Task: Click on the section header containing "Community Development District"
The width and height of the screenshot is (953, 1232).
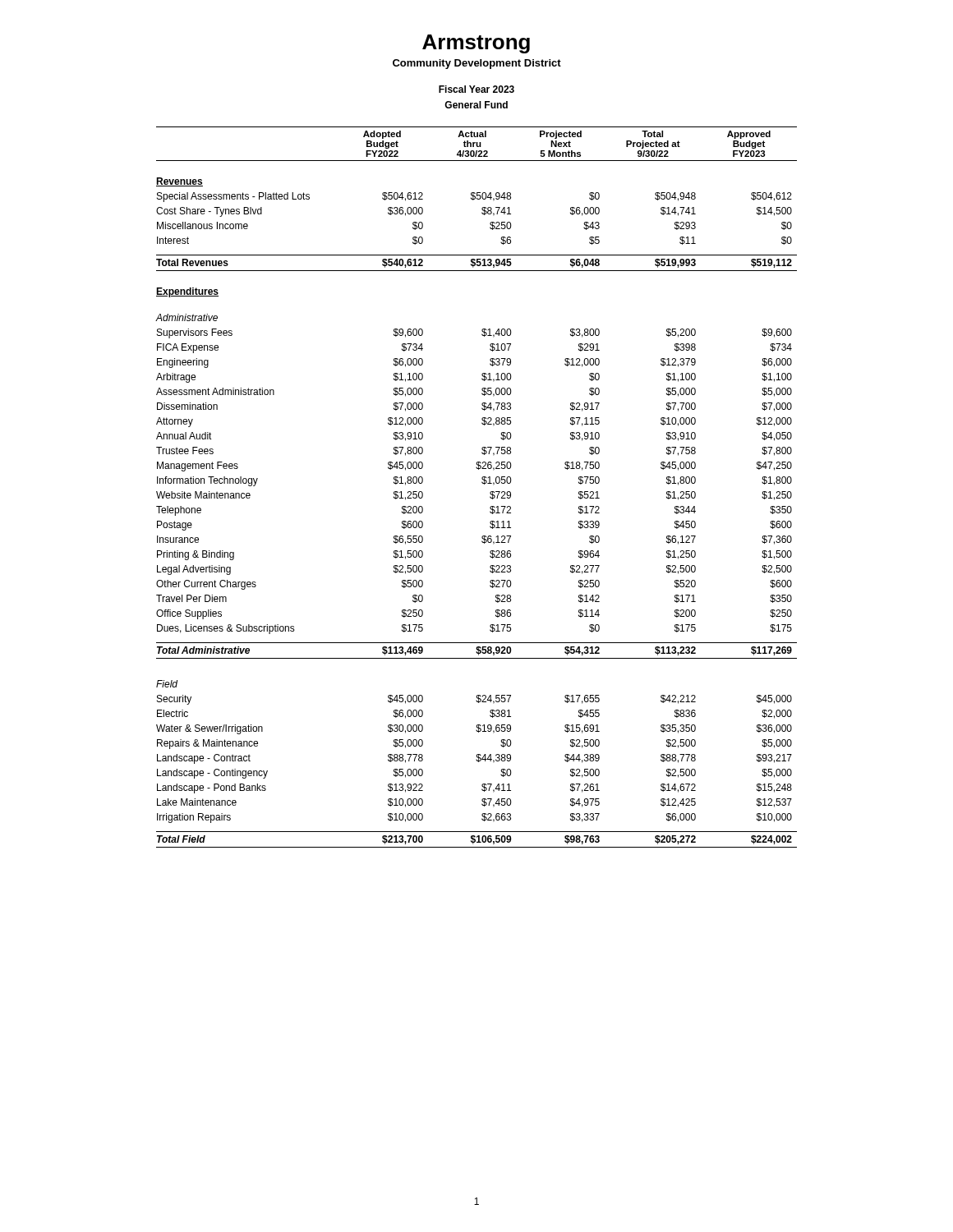Action: [476, 63]
